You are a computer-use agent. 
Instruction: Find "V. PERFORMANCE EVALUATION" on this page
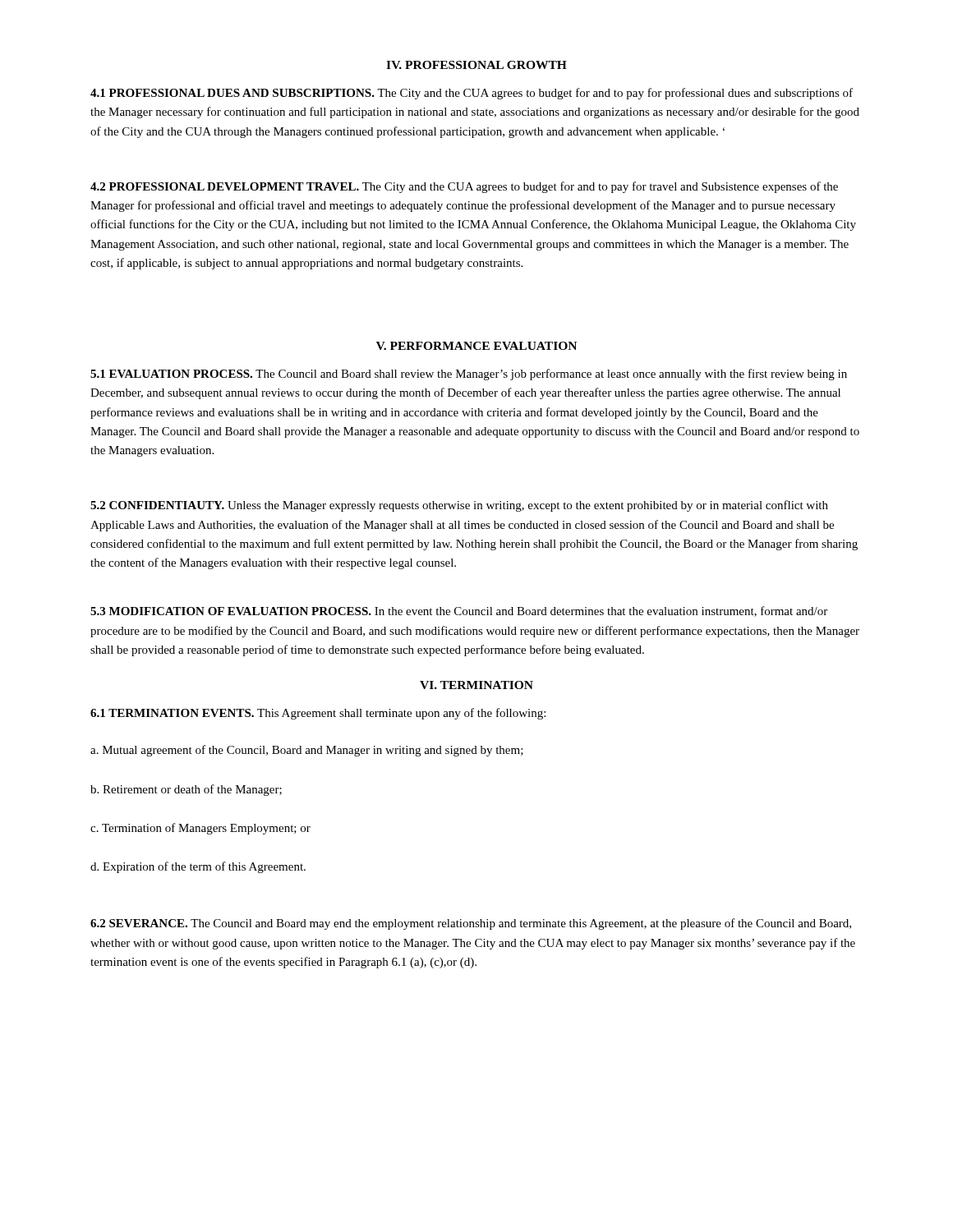[476, 345]
